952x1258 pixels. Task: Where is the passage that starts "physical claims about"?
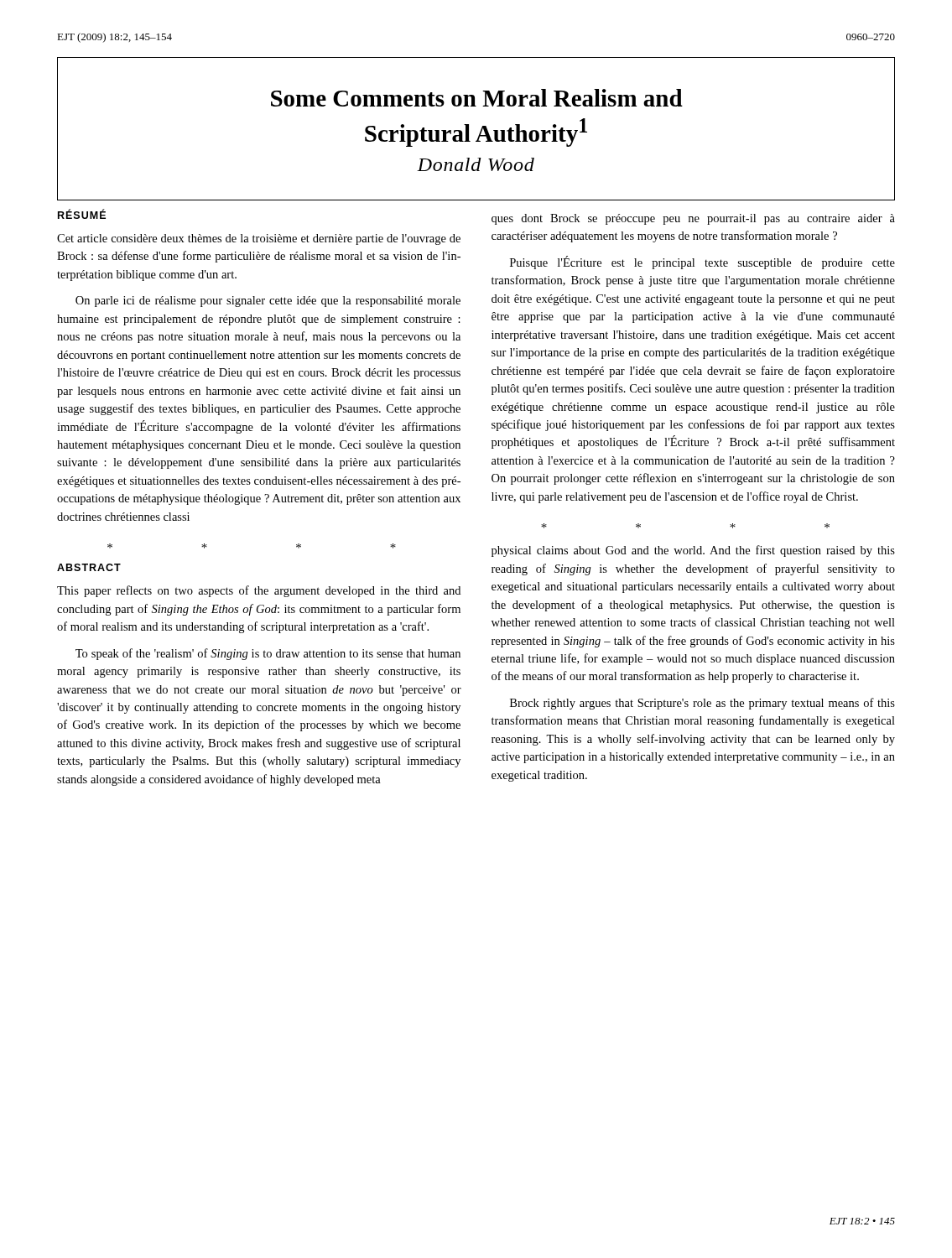693,663
